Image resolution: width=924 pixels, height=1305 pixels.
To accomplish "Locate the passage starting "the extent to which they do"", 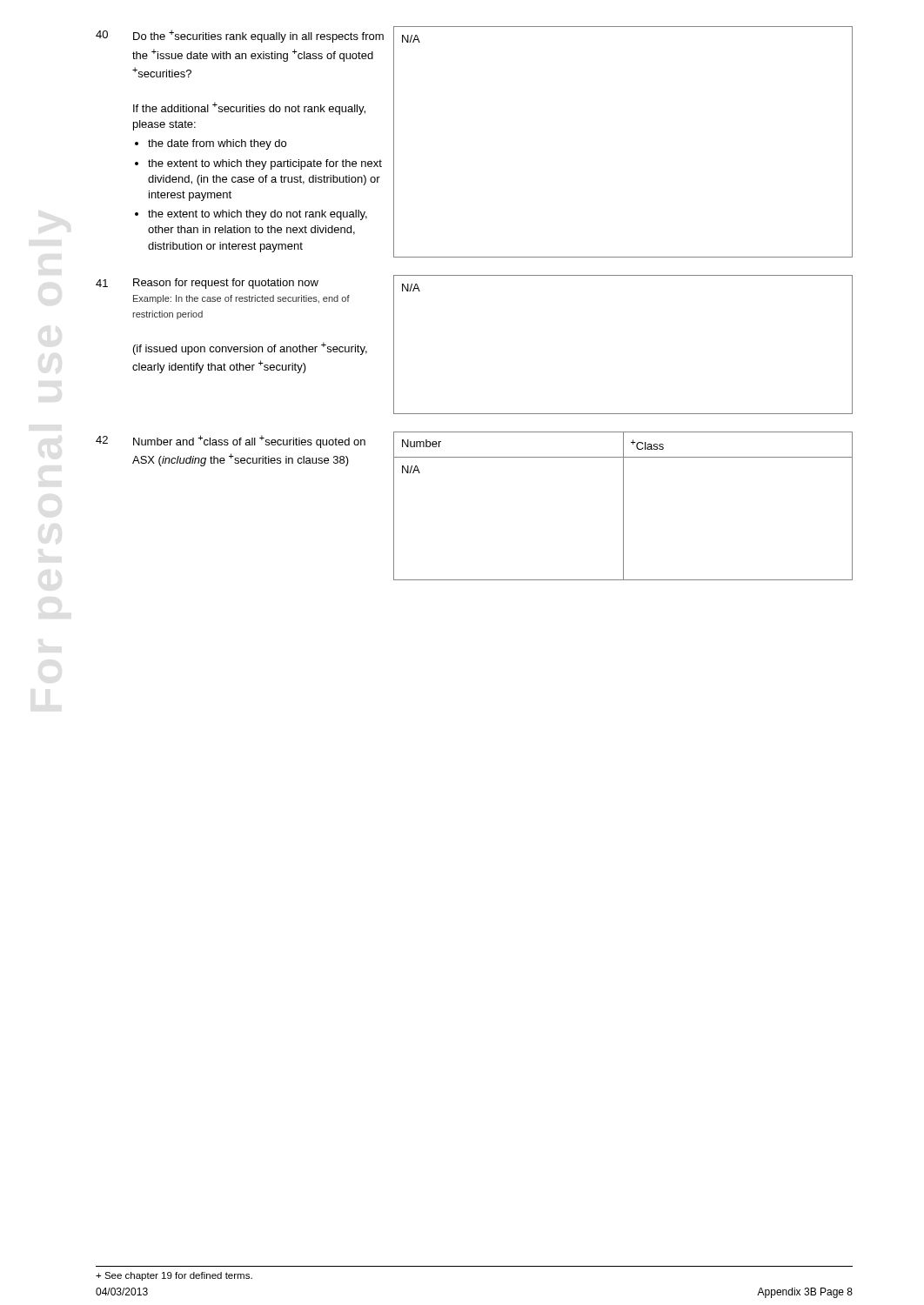I will [x=258, y=230].
